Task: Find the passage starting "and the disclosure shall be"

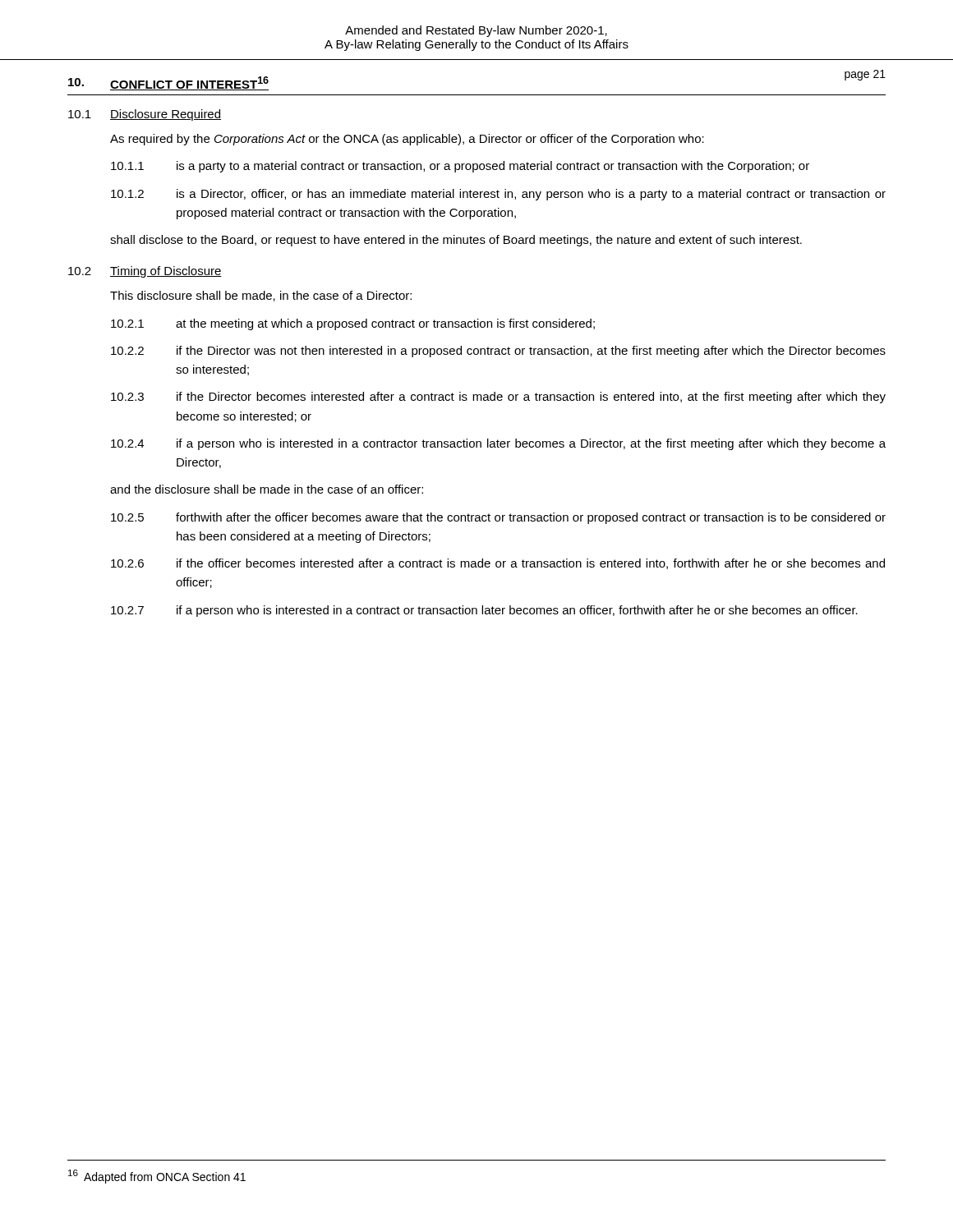Action: point(267,489)
